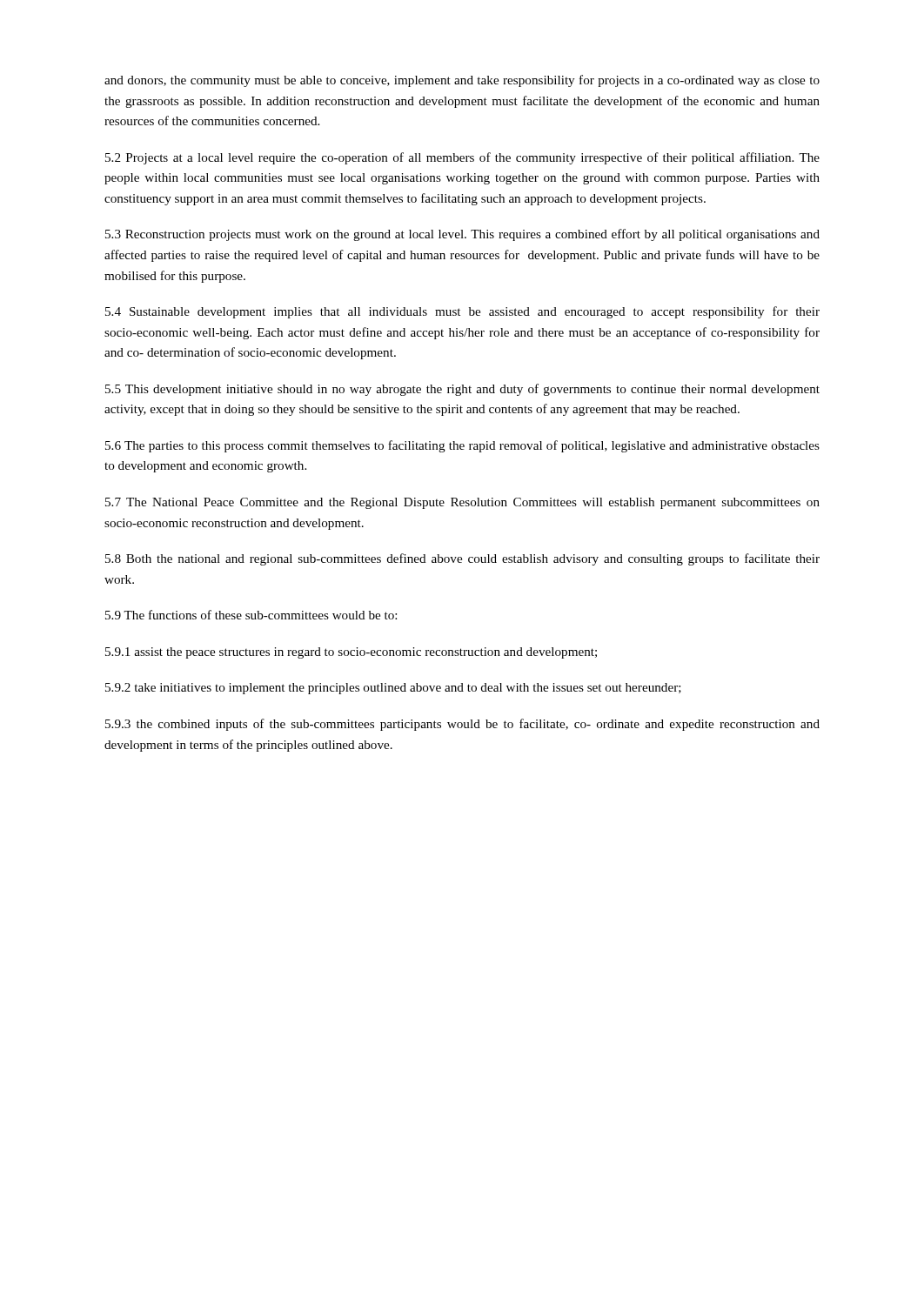Locate the text block containing "2 Projects at a"
Screen dimensions: 1305x924
click(462, 177)
